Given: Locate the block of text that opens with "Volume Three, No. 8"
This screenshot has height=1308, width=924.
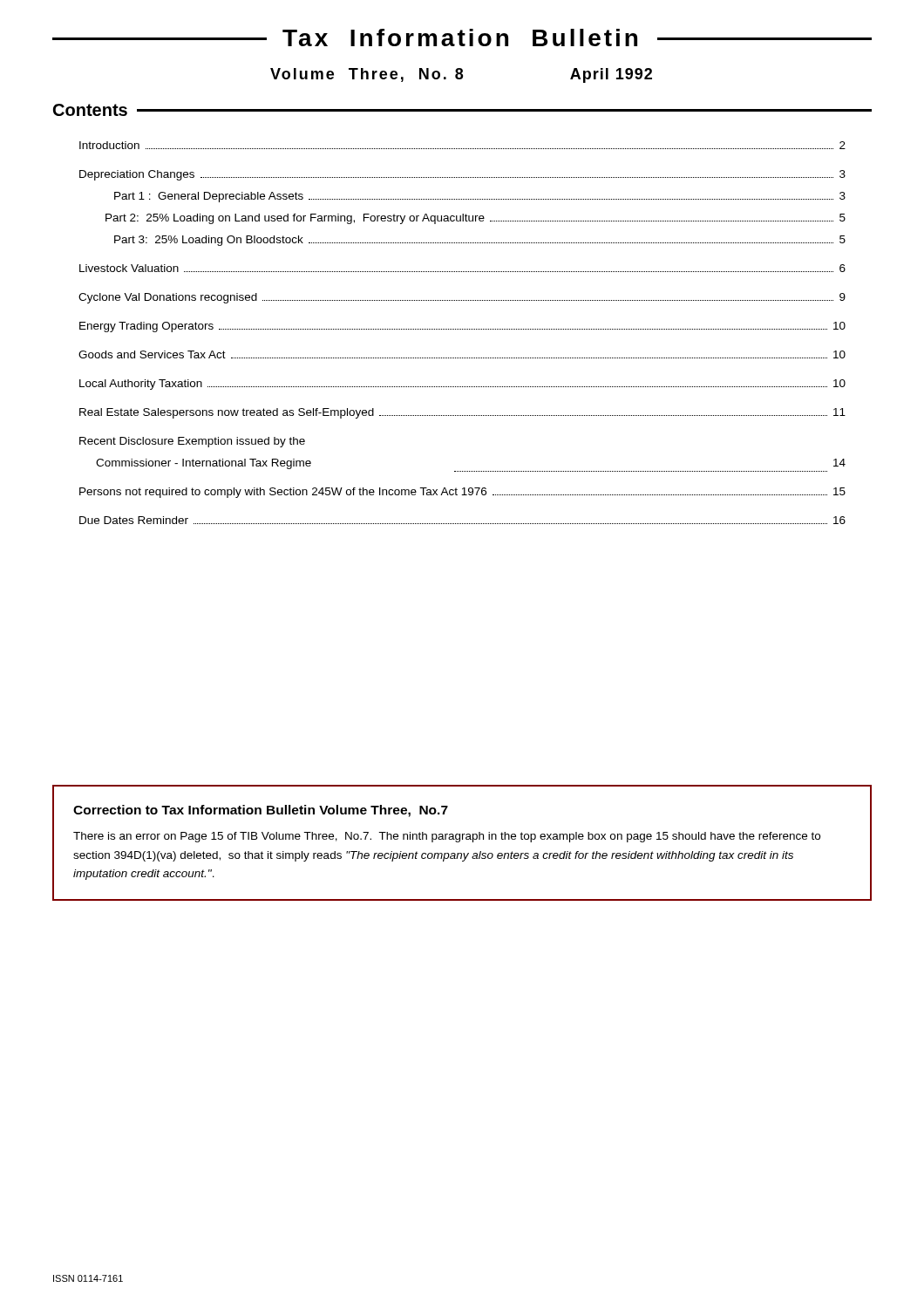Looking at the screenshot, I should coord(462,75).
